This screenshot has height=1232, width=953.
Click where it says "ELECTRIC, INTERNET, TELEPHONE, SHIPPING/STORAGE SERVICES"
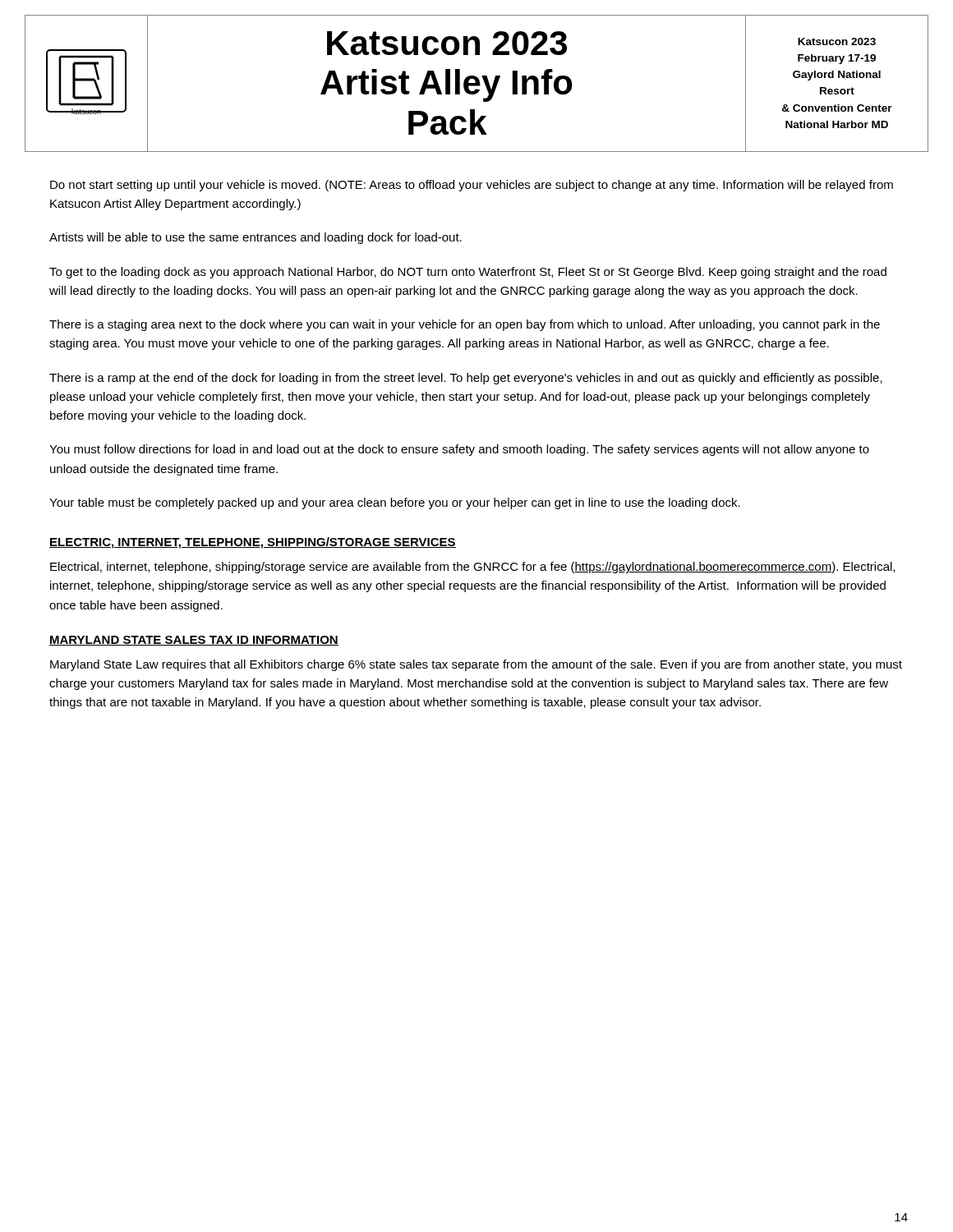tap(252, 542)
